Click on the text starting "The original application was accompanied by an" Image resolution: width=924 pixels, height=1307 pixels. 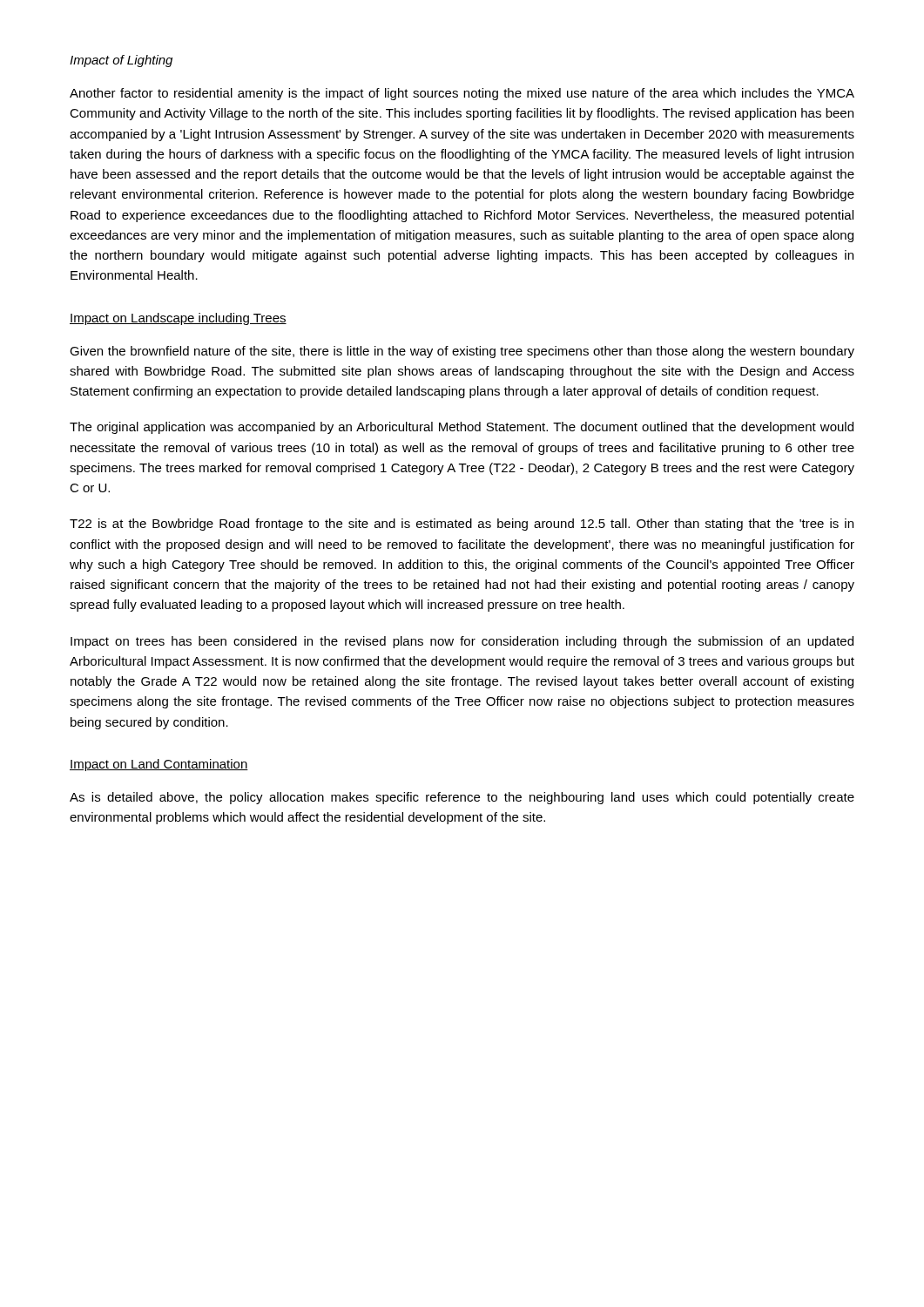point(462,457)
